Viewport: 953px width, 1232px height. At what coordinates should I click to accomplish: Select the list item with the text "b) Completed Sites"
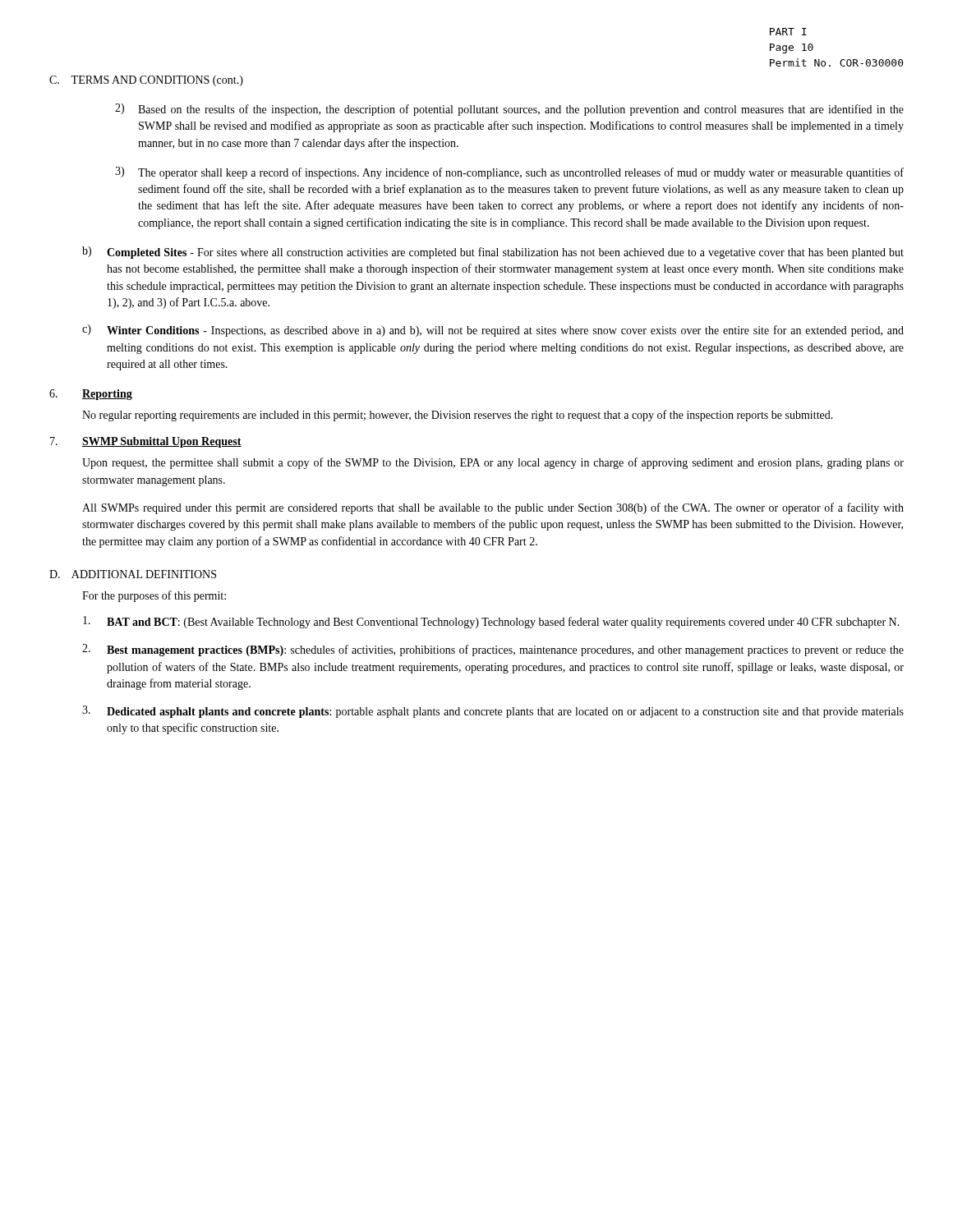click(x=493, y=278)
